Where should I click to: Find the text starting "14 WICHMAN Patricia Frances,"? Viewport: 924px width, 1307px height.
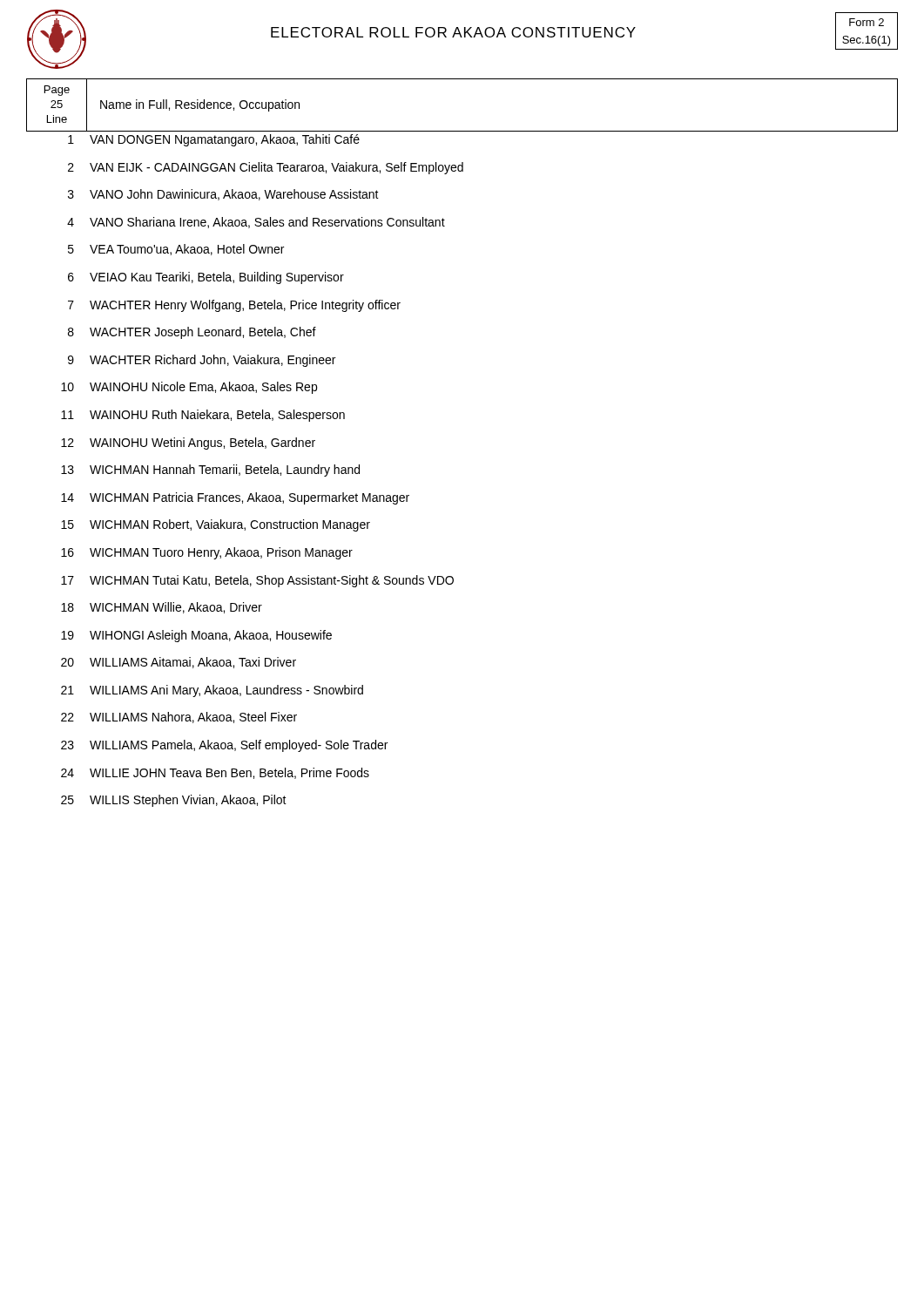click(x=218, y=498)
